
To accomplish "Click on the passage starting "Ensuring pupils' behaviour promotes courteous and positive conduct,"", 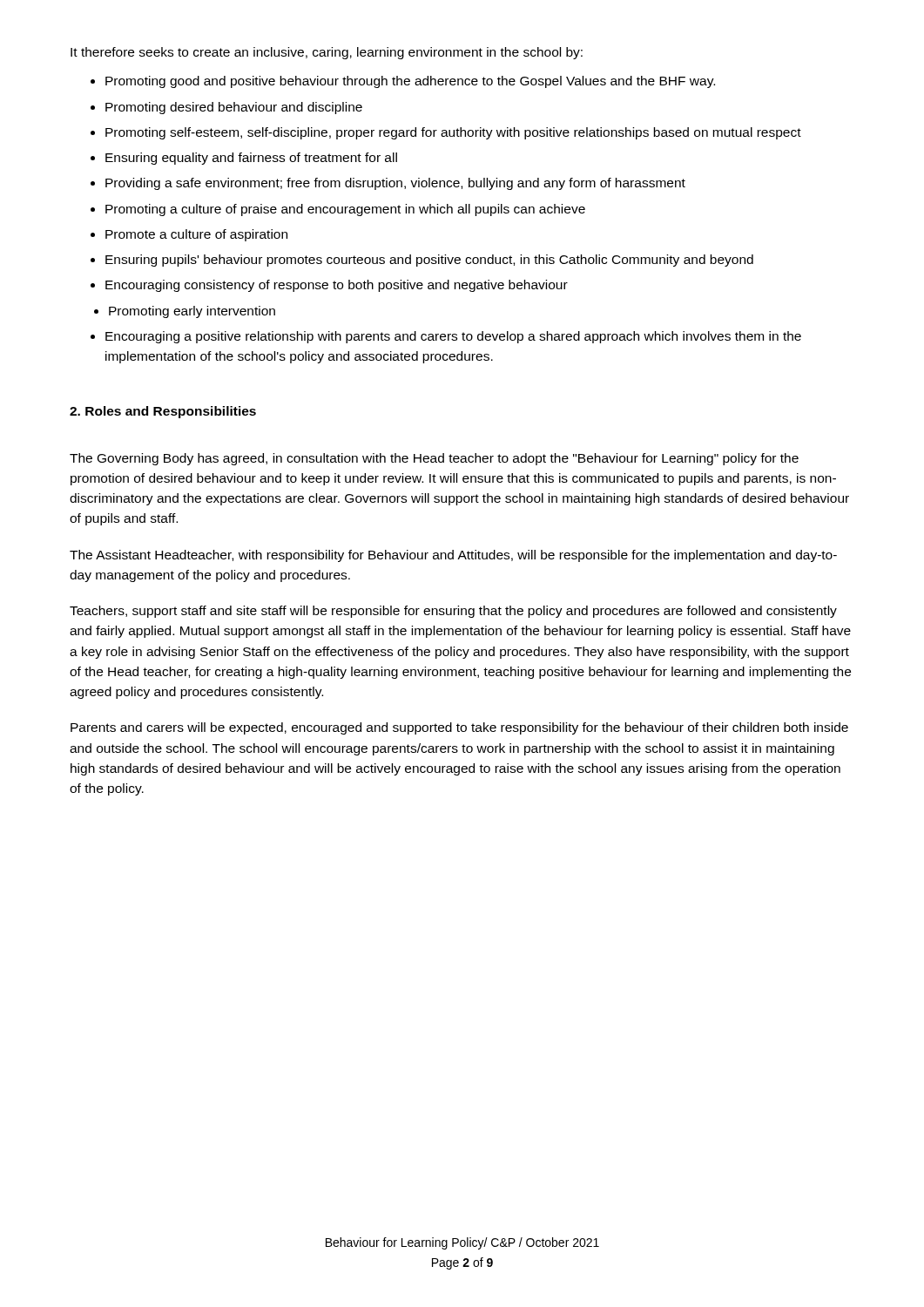I will click(x=429, y=259).
